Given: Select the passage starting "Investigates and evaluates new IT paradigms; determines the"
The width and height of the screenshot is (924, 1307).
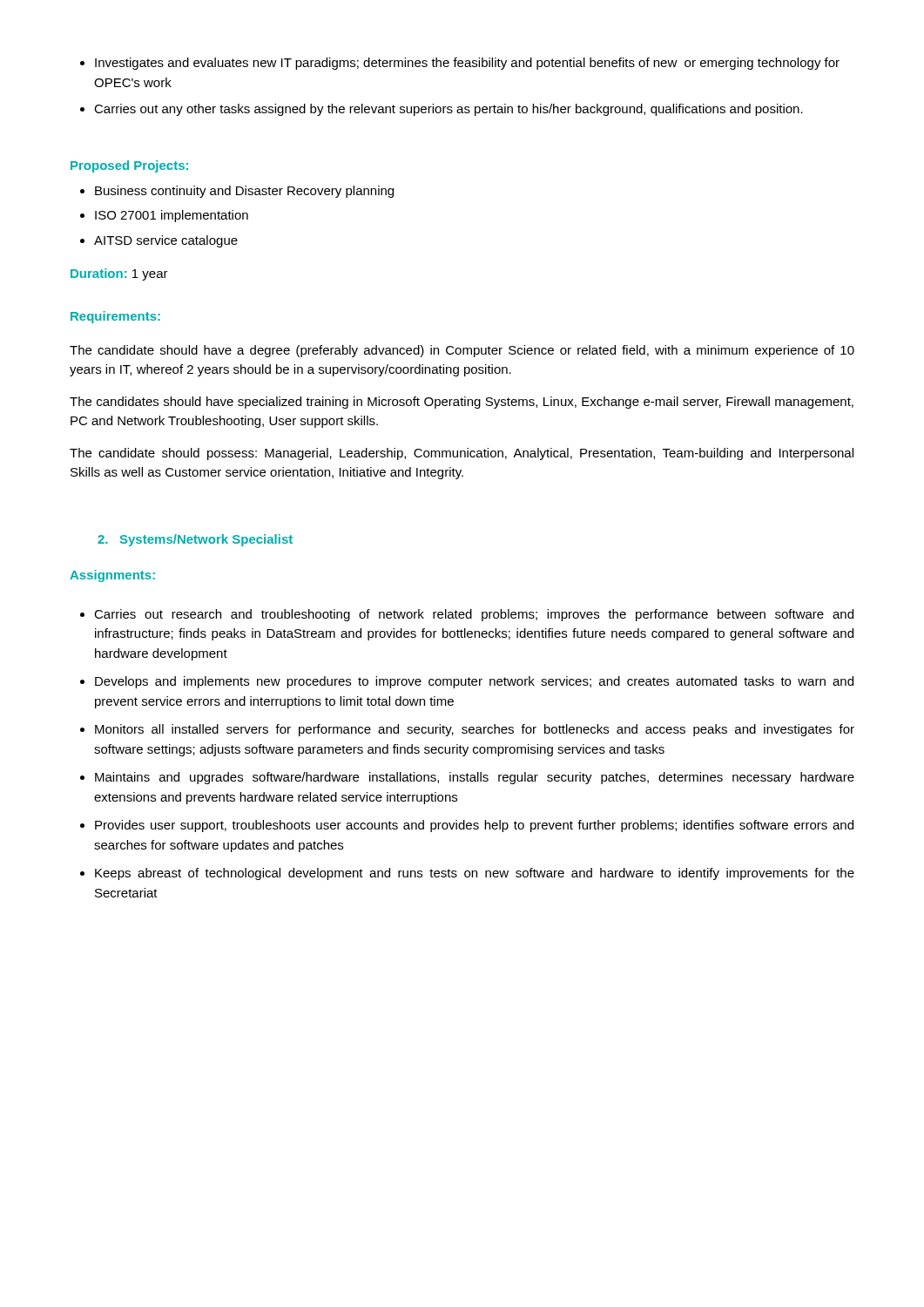Looking at the screenshot, I should click(467, 72).
